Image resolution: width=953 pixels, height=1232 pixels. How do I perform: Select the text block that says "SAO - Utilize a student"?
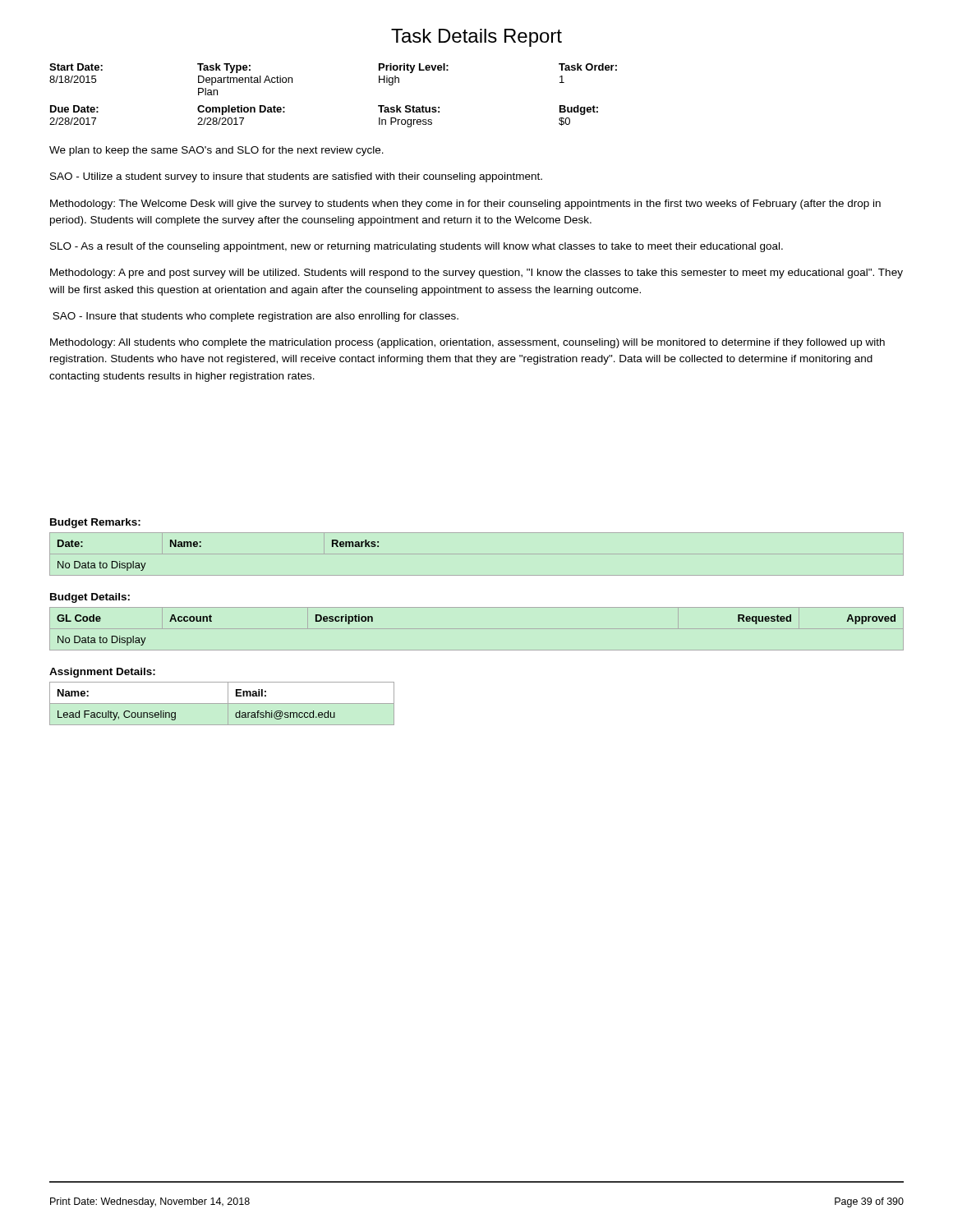pyautogui.click(x=296, y=176)
